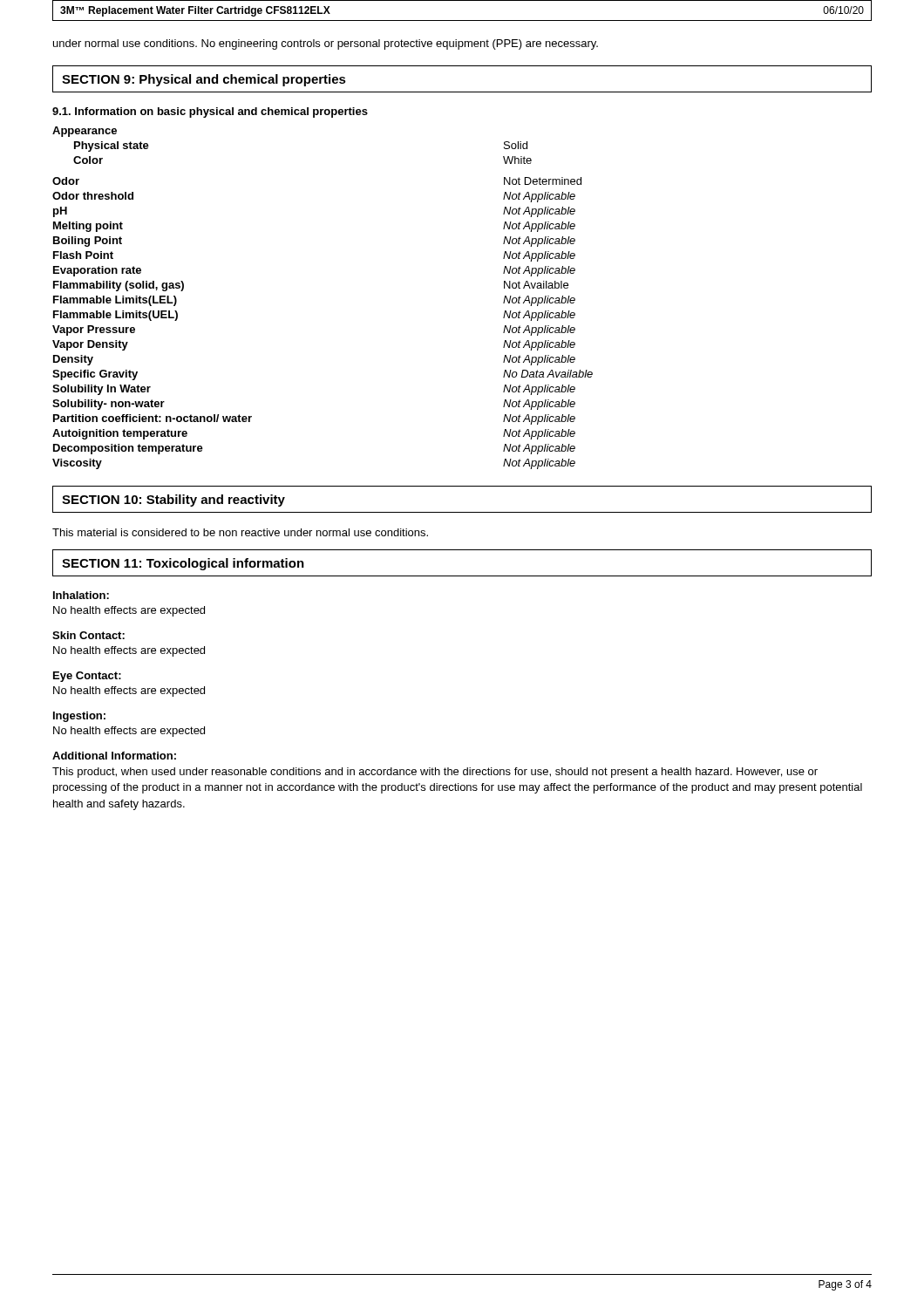Locate the text starting "Skin Contact: No health effects are"
The image size is (924, 1308).
pos(88,635)
